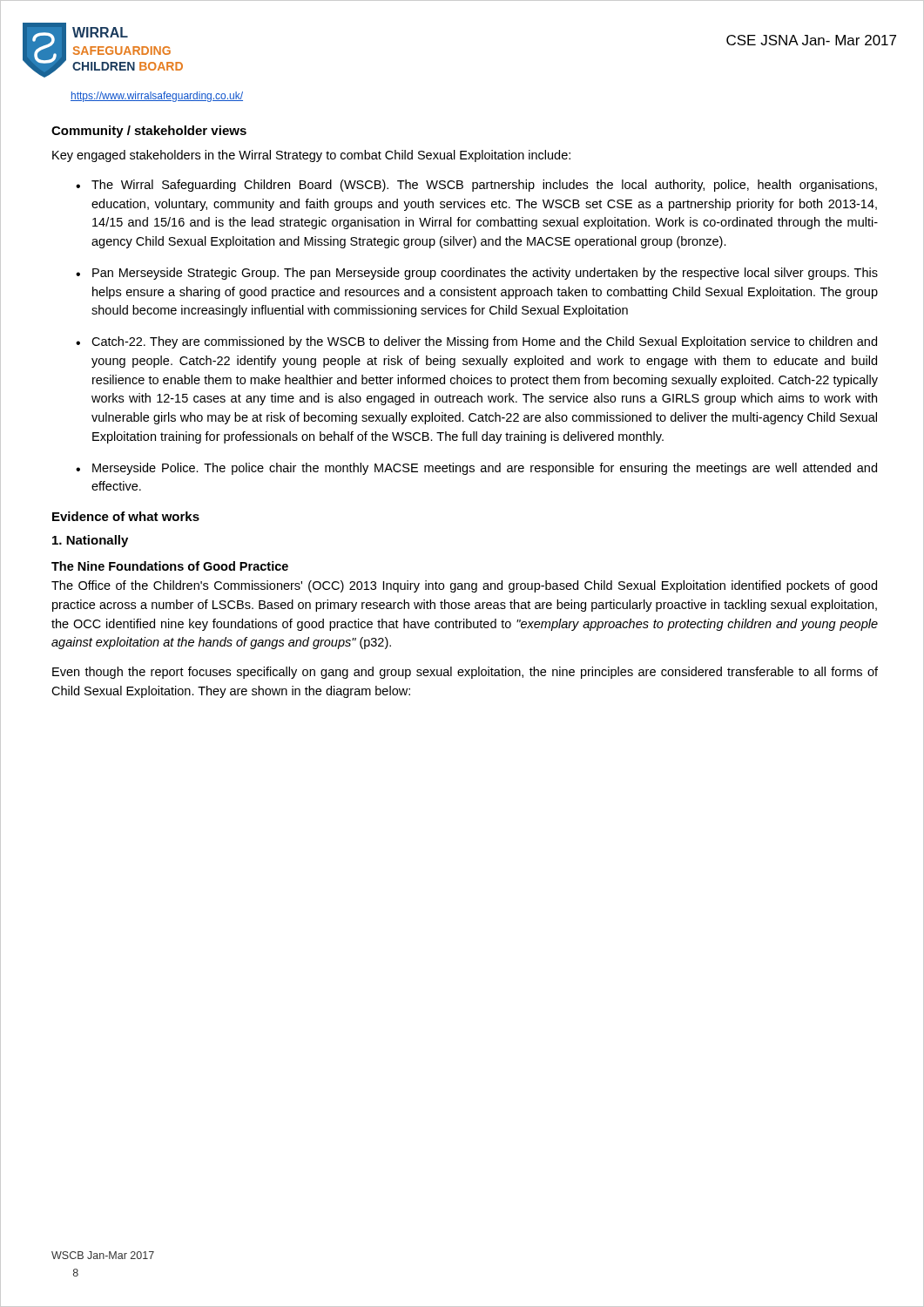
Task: Select the element starting "Key engaged stakeholders in"
Action: 311,155
